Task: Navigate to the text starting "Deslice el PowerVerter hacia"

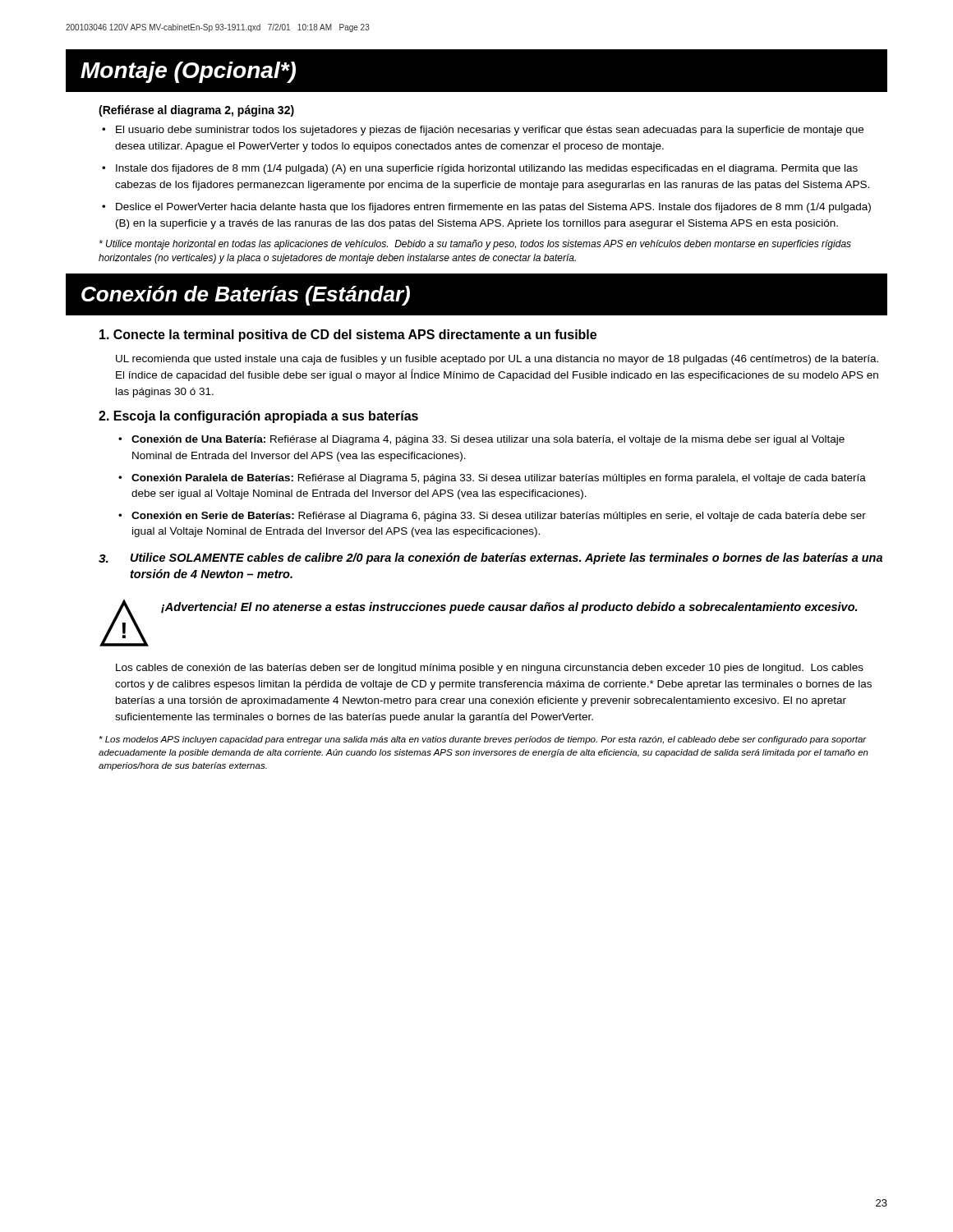Action: click(x=493, y=215)
